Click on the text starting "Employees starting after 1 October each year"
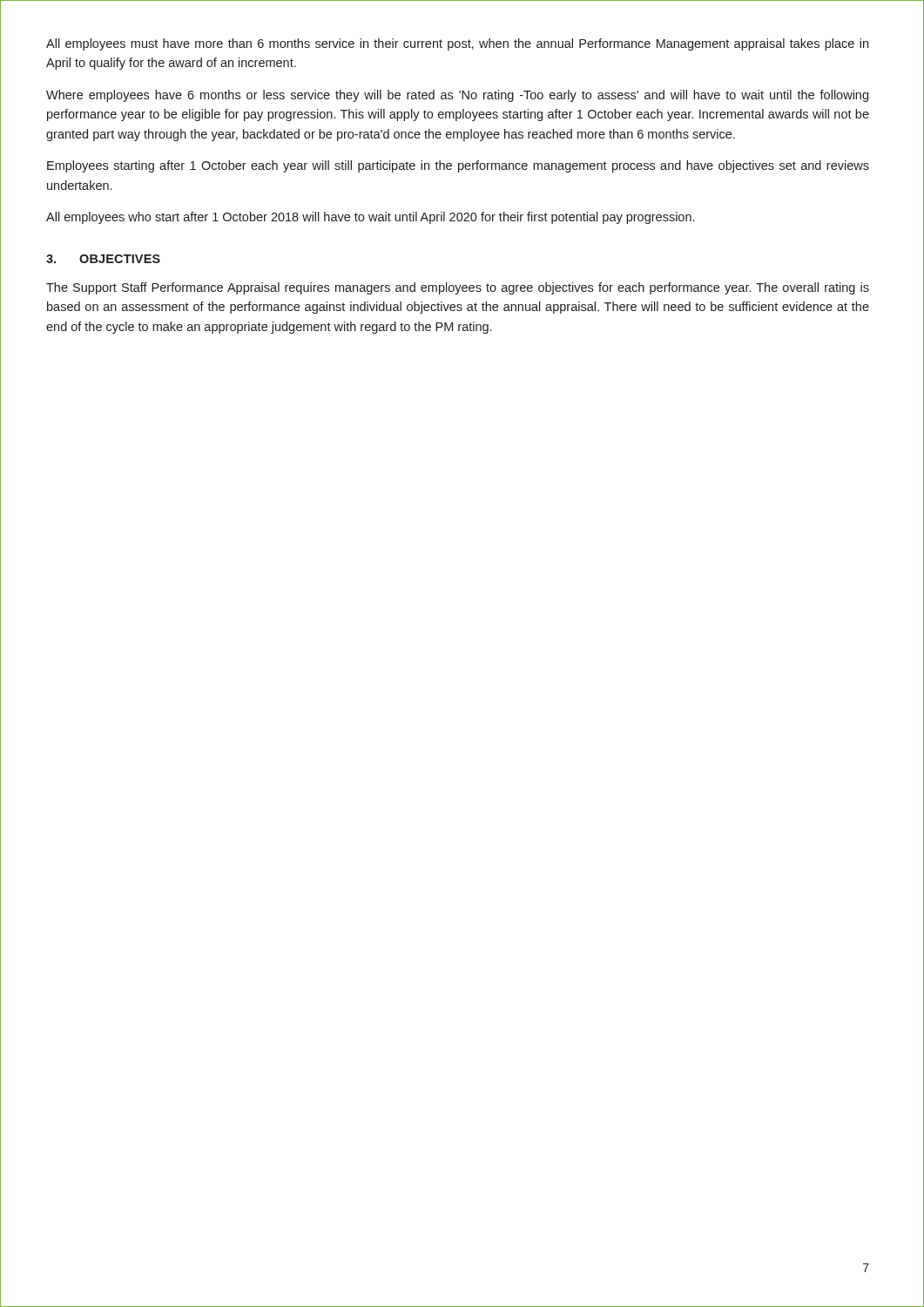The image size is (924, 1307). point(458,176)
